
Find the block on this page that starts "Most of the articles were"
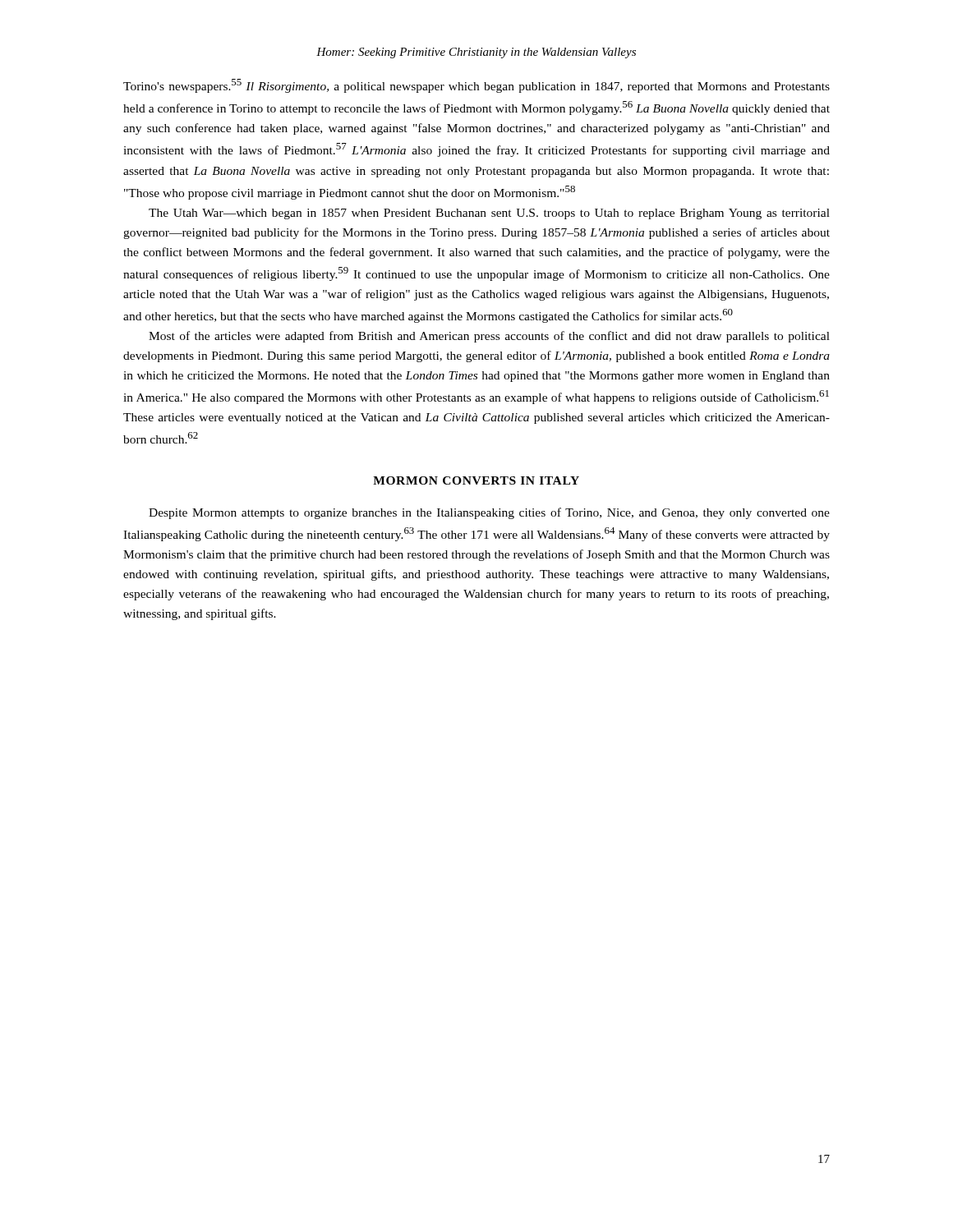[476, 388]
